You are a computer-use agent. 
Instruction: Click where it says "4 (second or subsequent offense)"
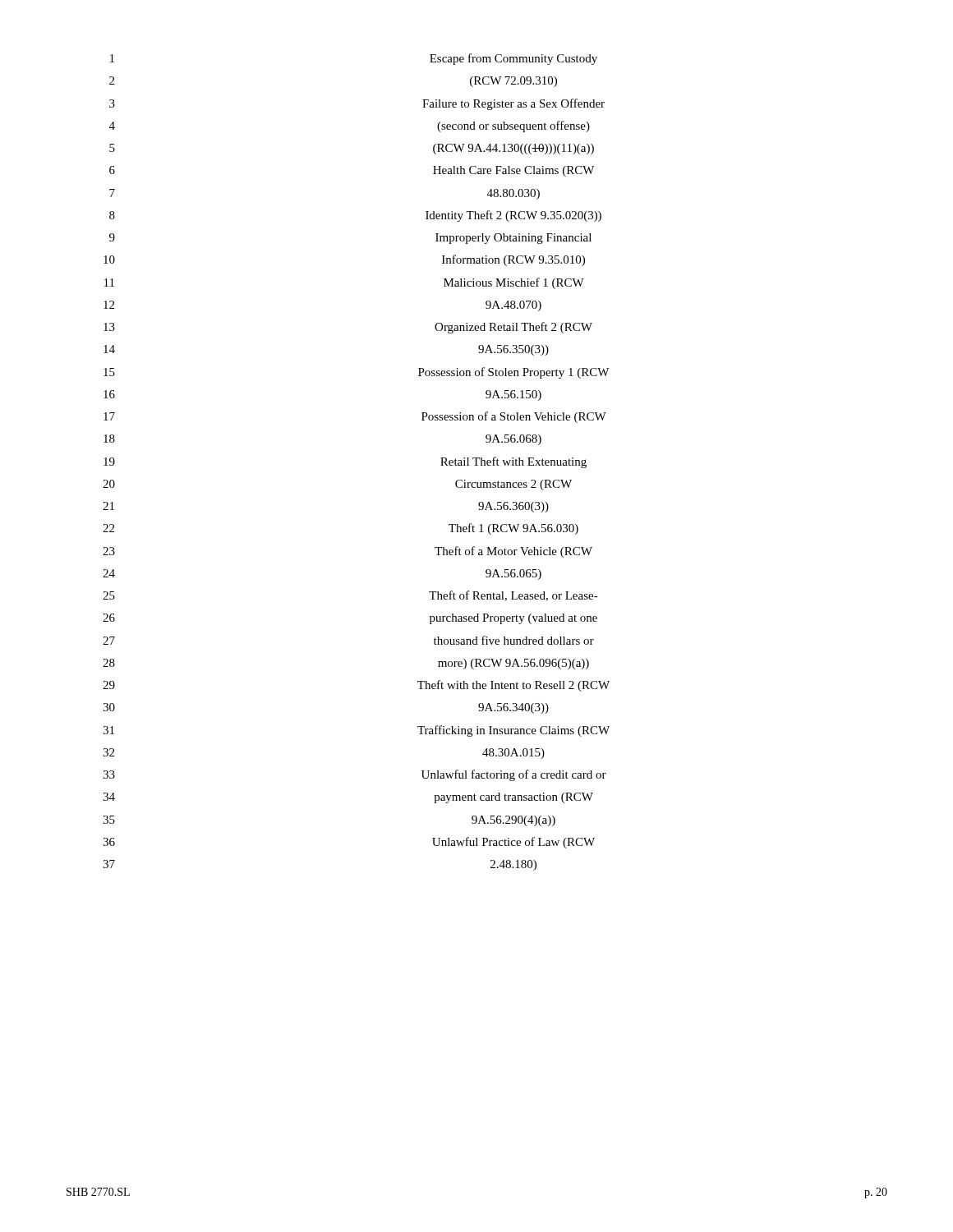(476, 126)
